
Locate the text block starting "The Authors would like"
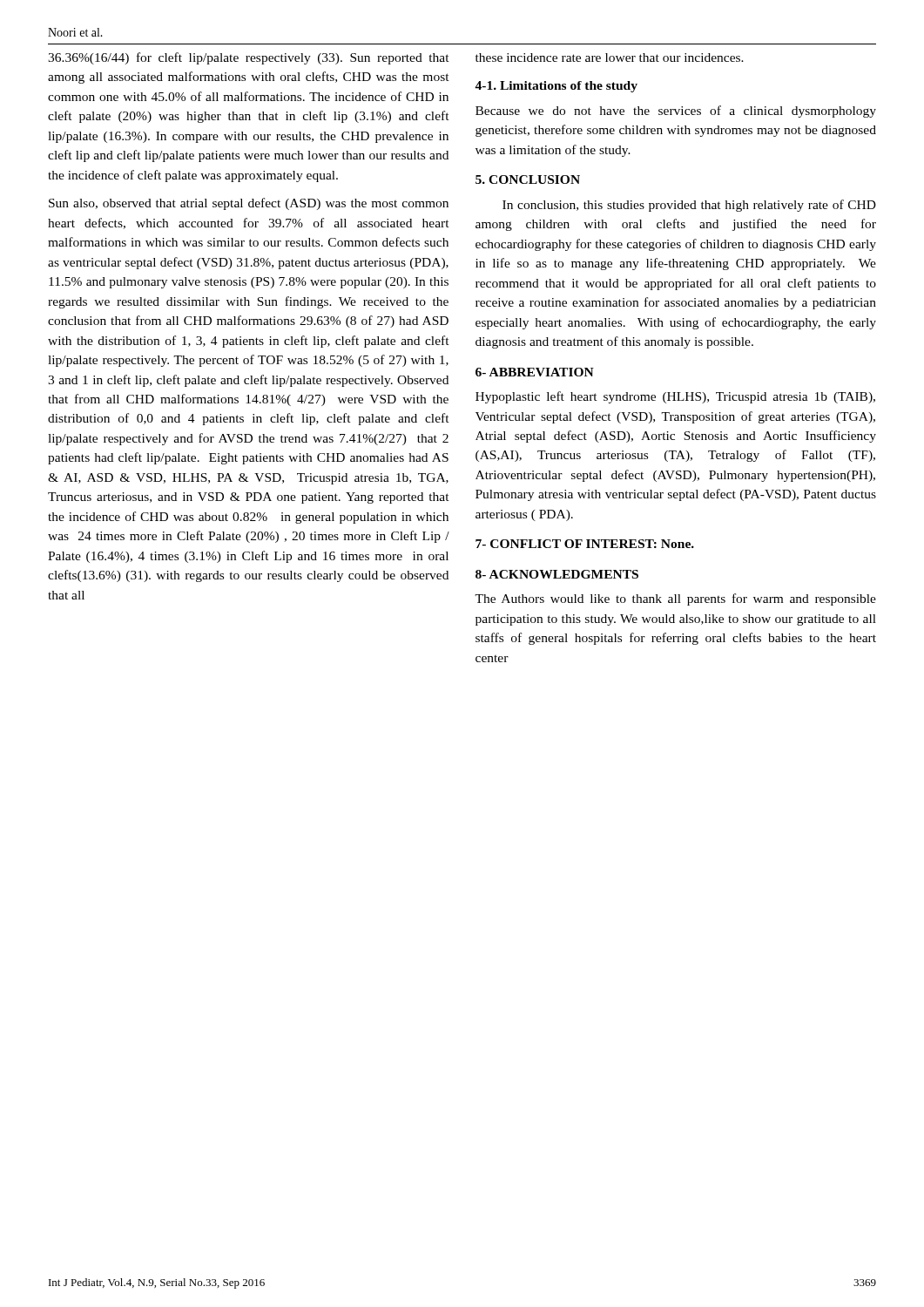tap(676, 628)
